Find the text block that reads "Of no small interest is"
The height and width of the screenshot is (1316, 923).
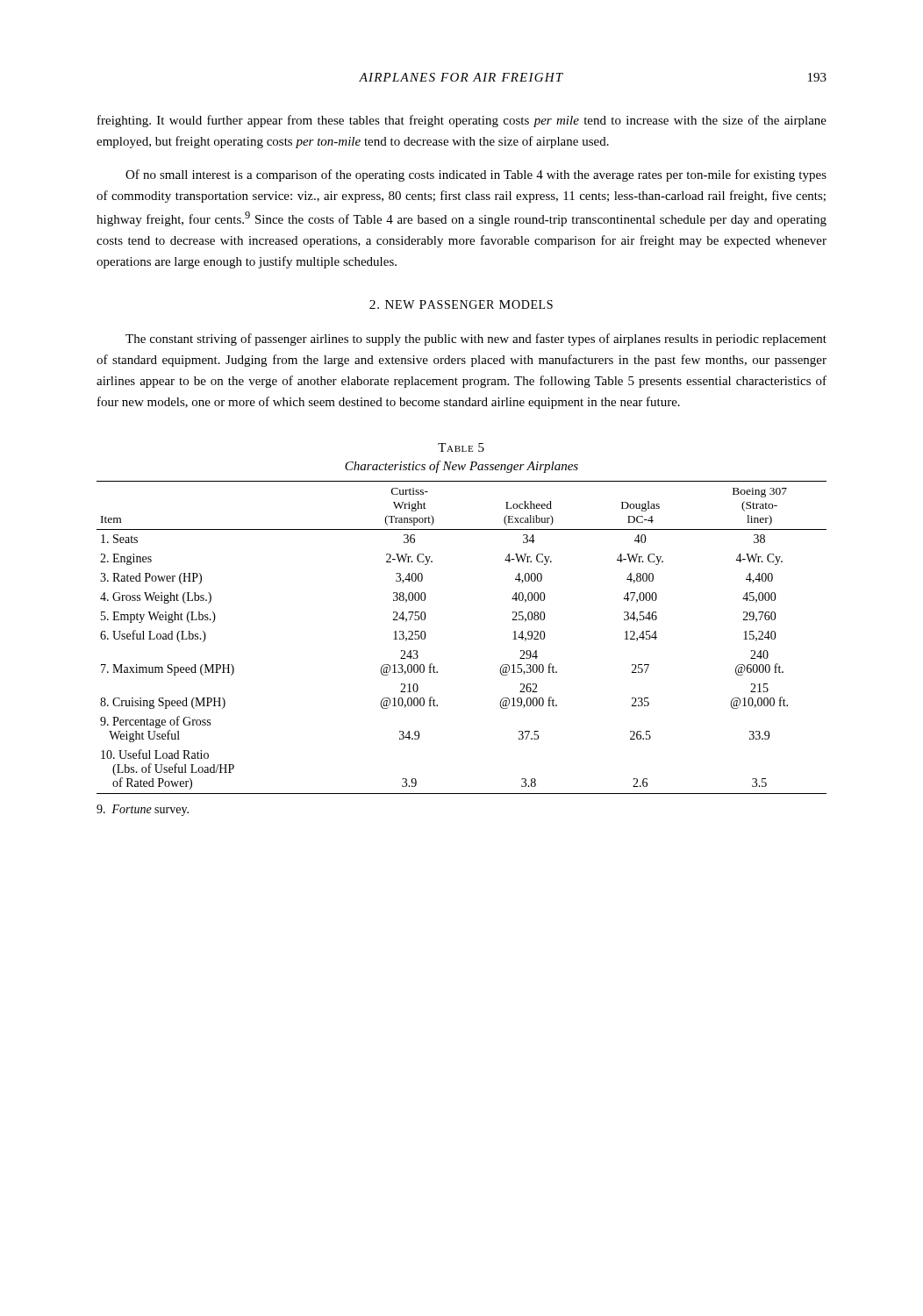(x=462, y=218)
